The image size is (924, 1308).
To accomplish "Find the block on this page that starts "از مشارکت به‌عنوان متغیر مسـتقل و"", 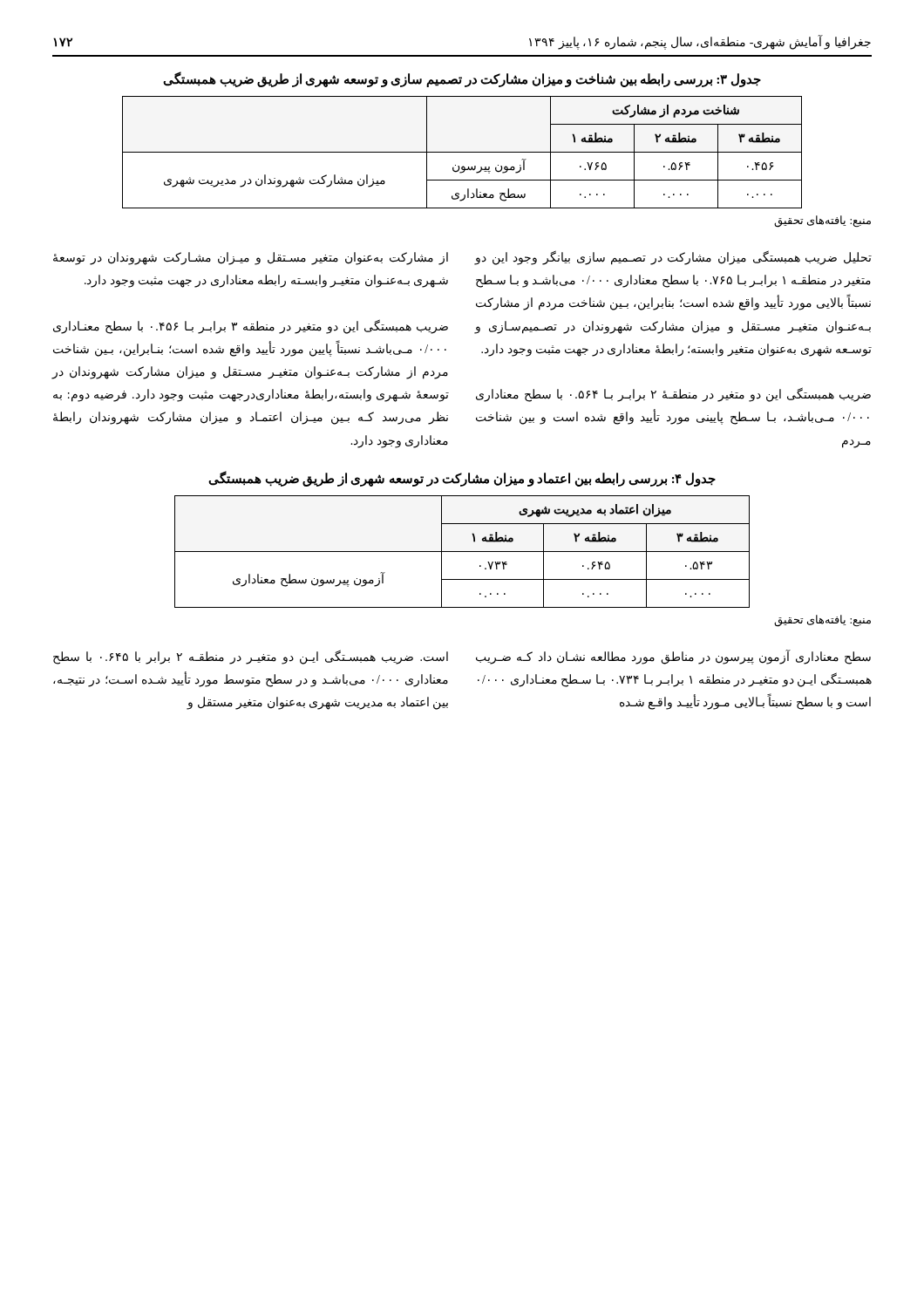I will pos(251,349).
